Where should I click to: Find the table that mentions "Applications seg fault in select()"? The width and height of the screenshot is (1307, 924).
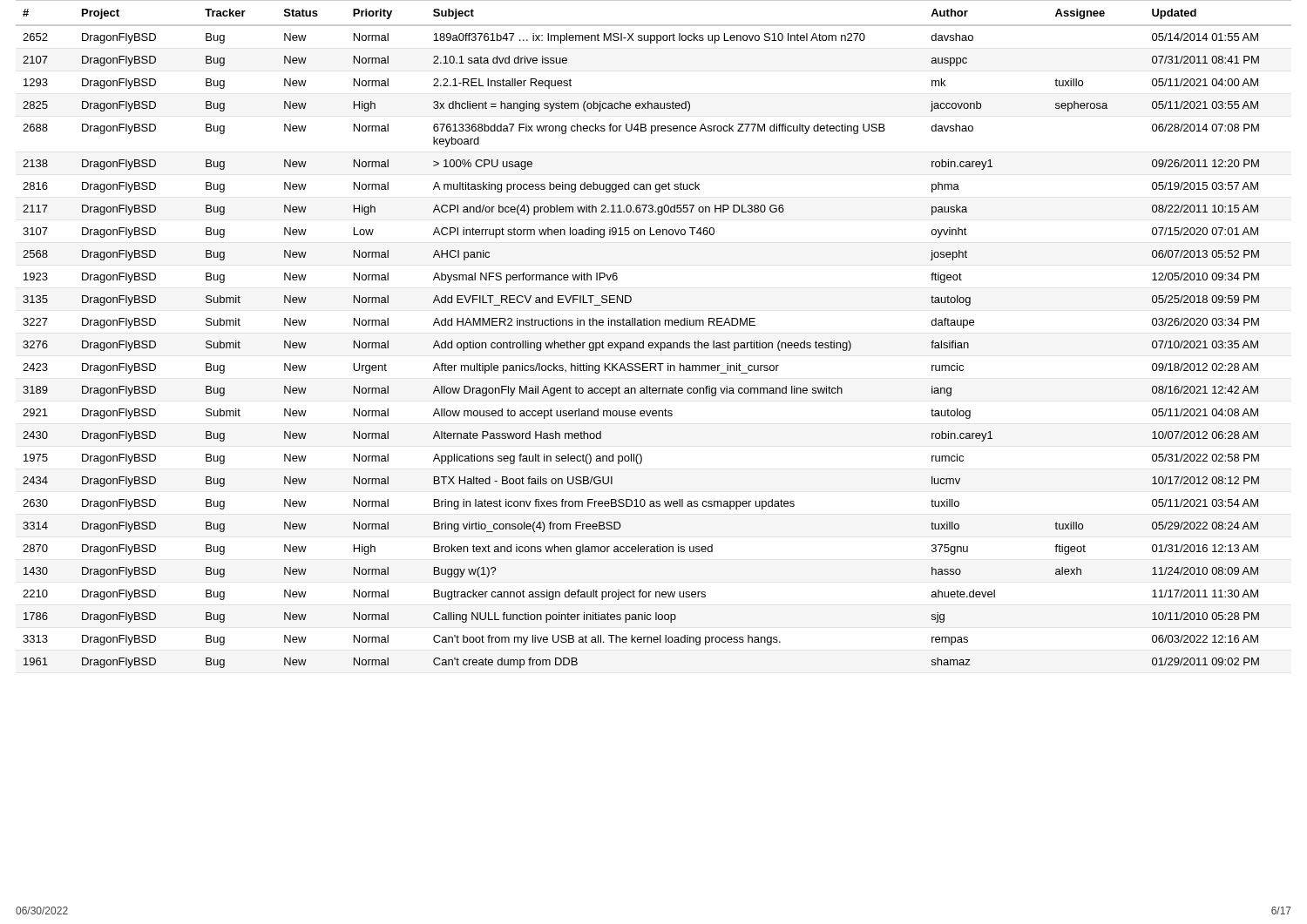[654, 337]
